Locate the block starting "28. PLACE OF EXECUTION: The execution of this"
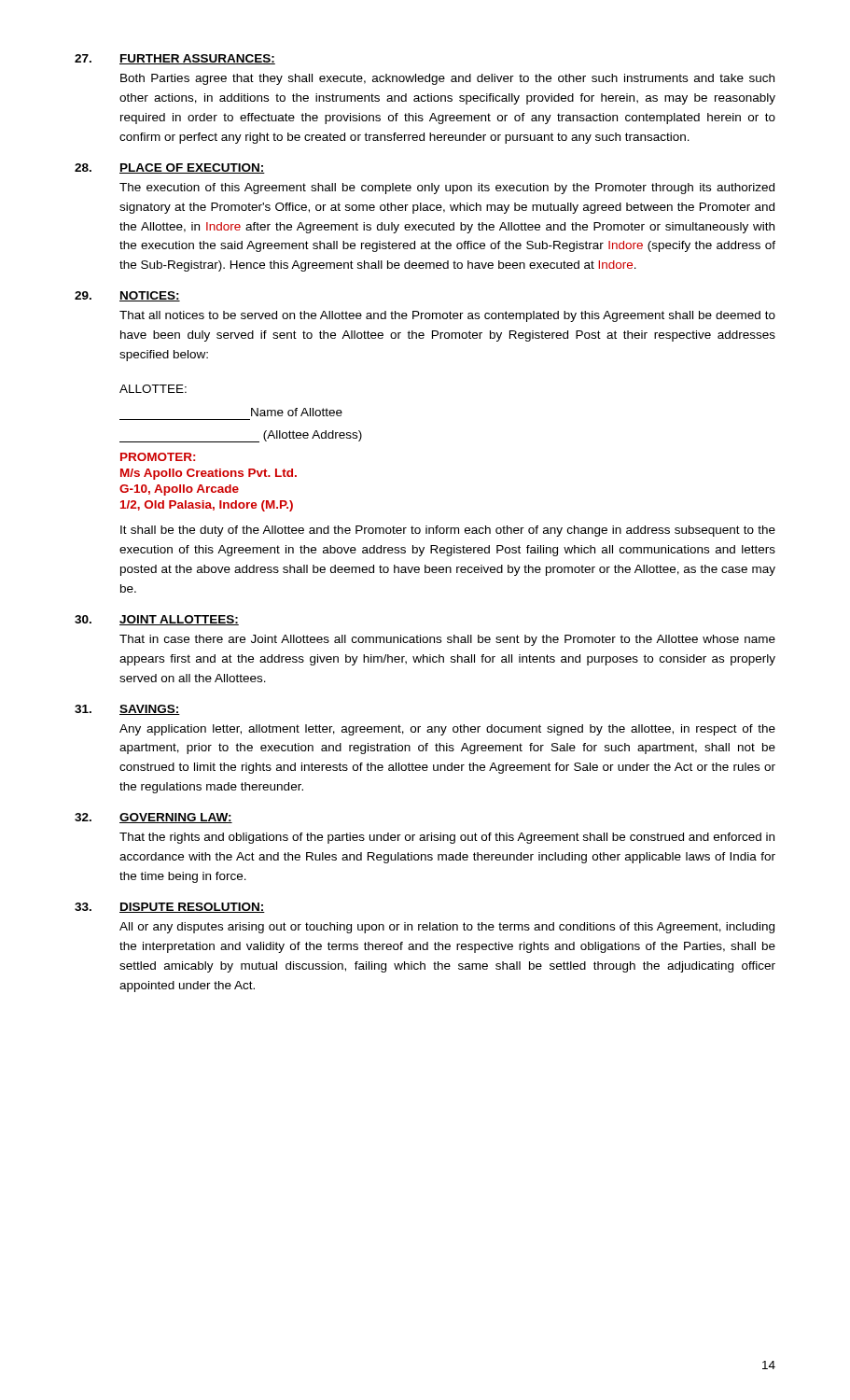Screen dimensions: 1400x850 pos(425,218)
